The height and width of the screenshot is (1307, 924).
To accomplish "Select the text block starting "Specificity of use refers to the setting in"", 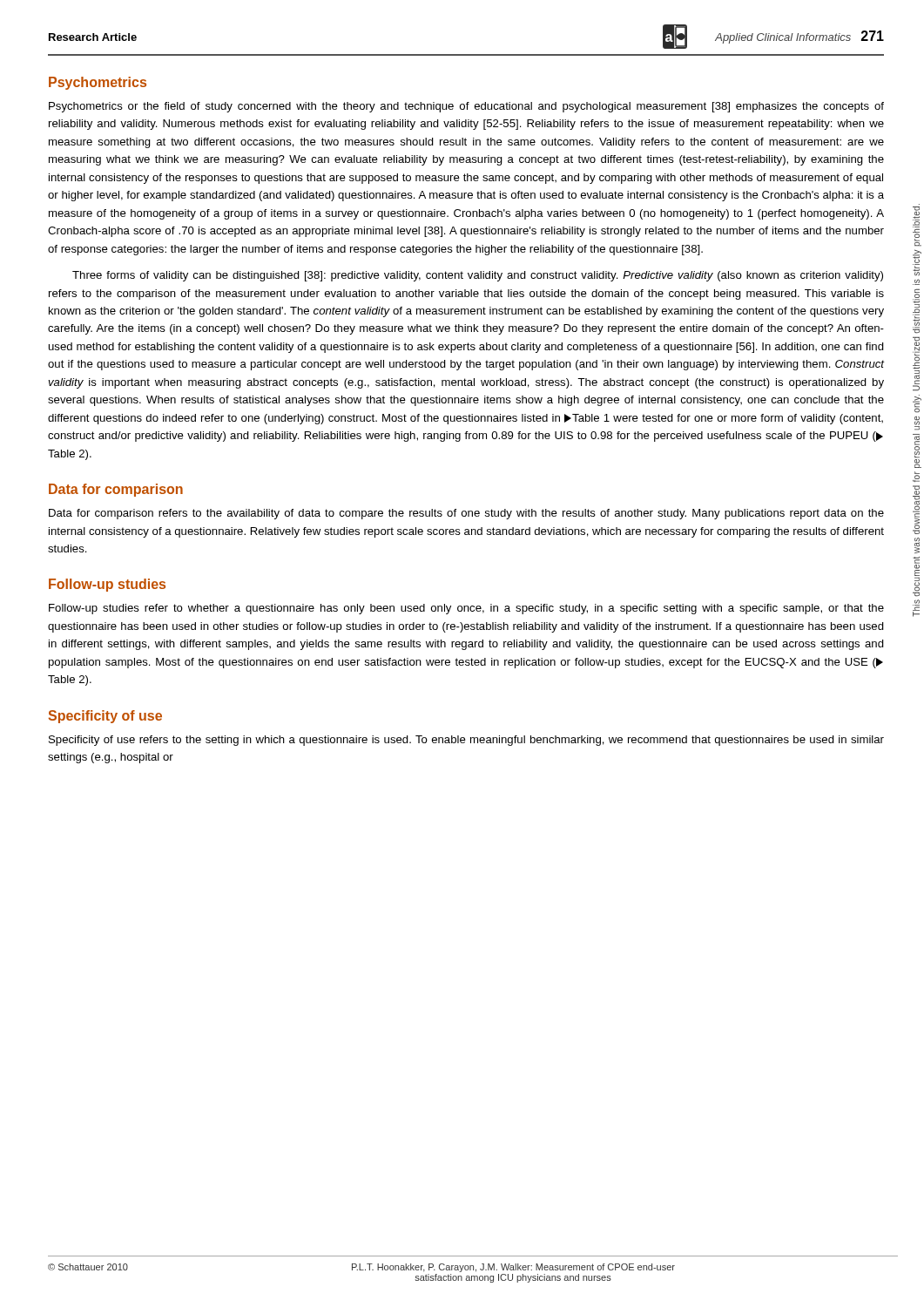I will (x=466, y=748).
